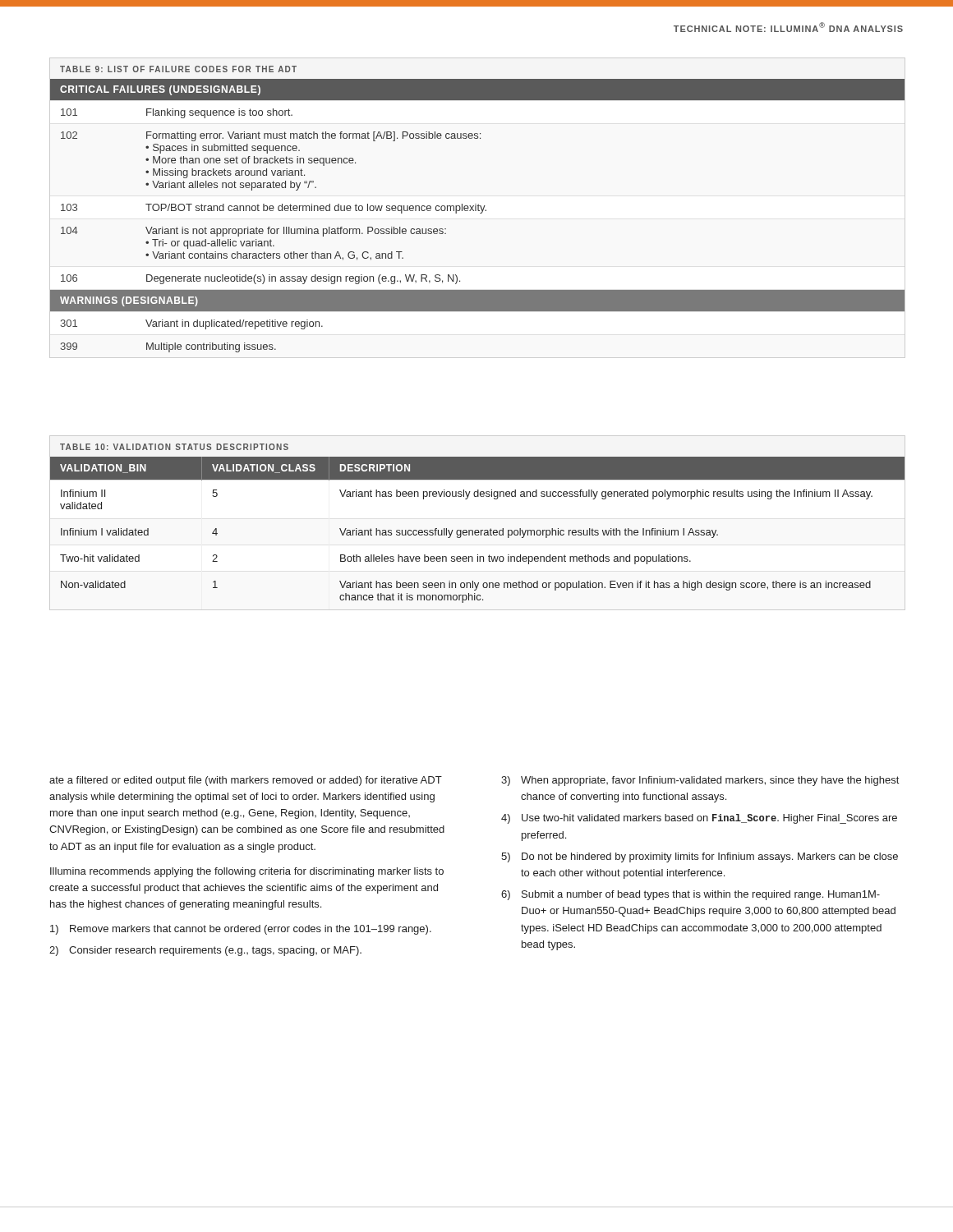Click on the text block that says "Illumina recommends applying the"
The height and width of the screenshot is (1232, 953).
(x=247, y=887)
